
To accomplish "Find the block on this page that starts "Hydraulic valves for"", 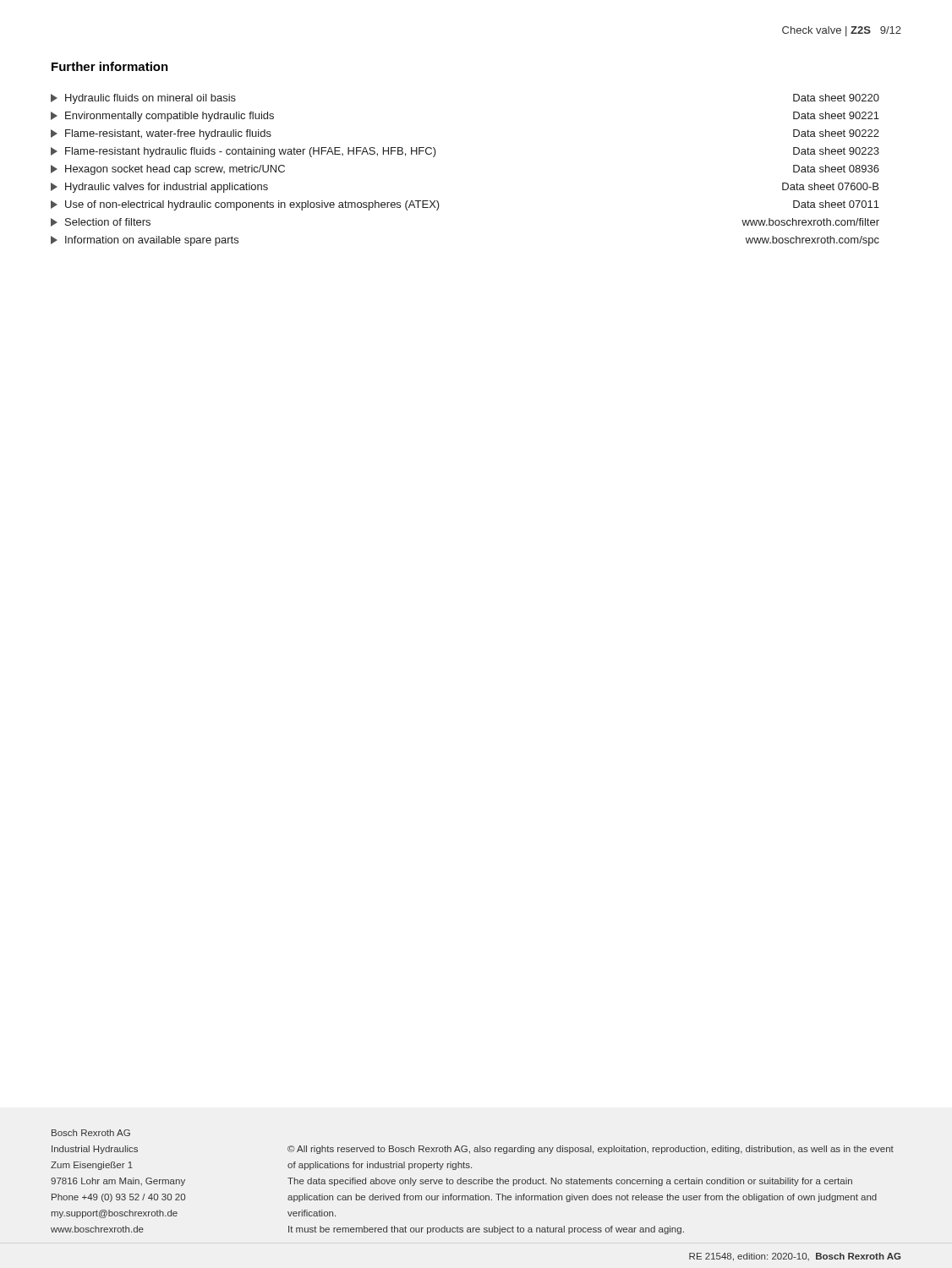I will 158,187.
